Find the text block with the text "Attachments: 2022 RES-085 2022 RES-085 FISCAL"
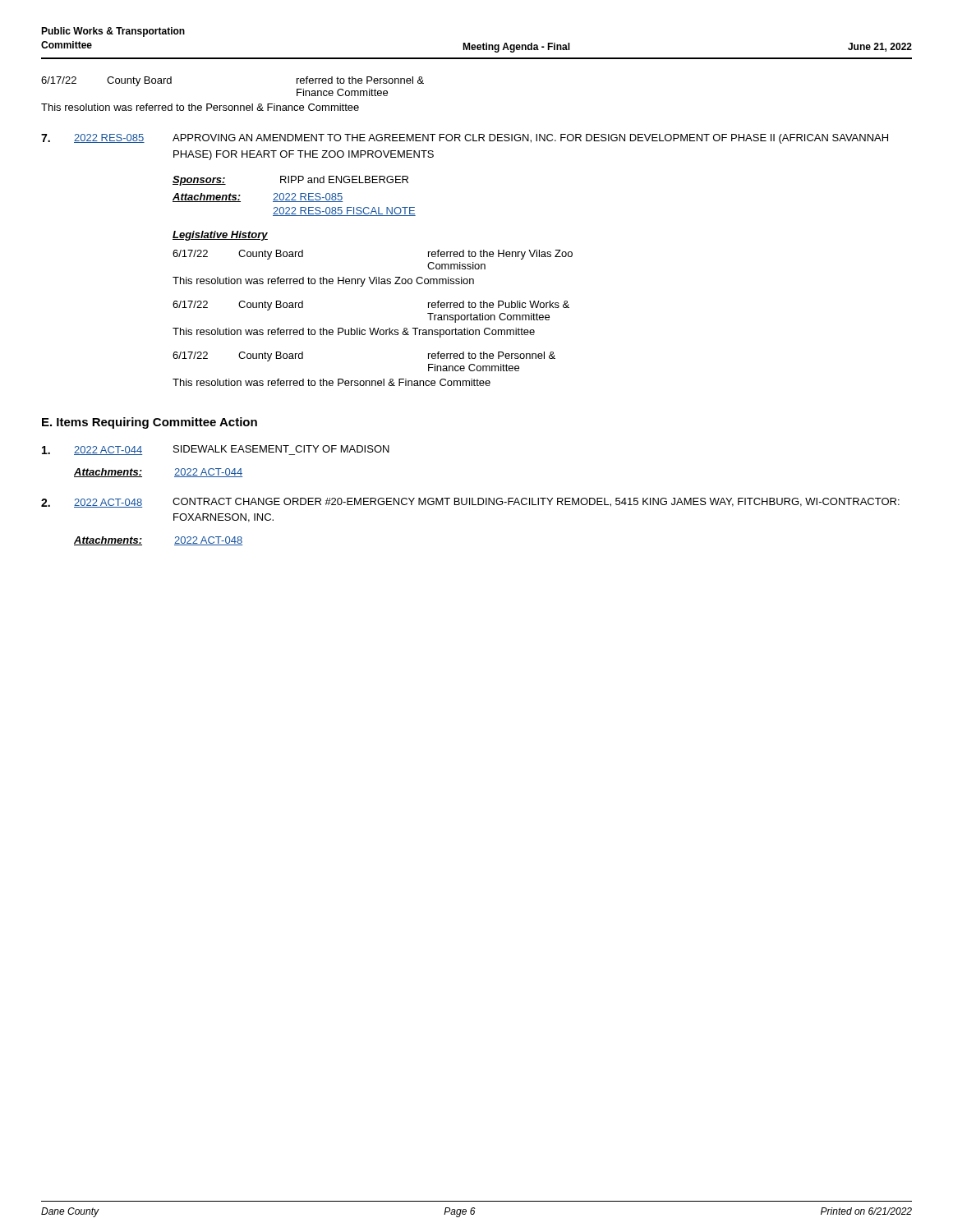 coord(294,205)
